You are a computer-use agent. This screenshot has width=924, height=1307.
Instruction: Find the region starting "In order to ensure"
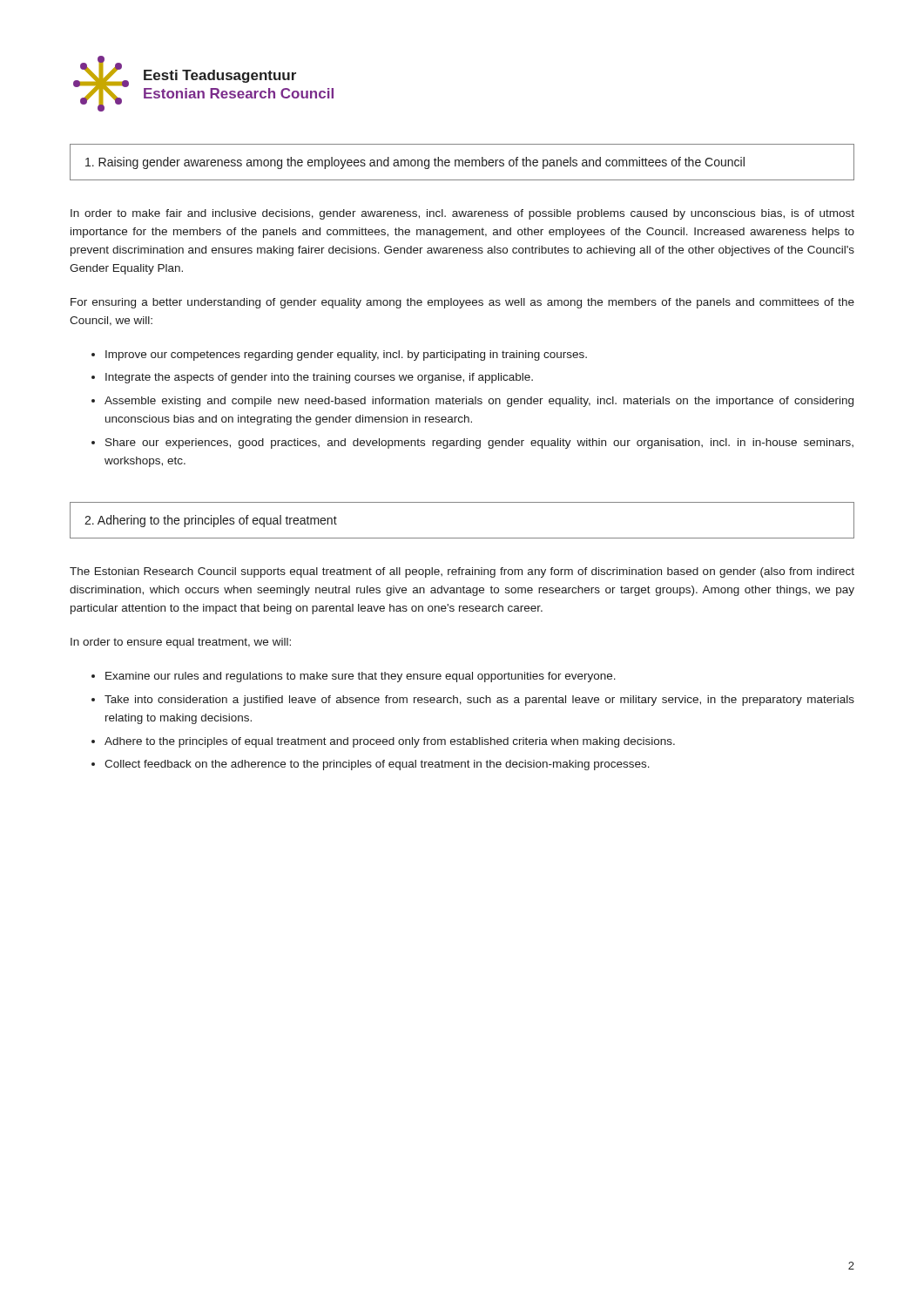pos(181,642)
